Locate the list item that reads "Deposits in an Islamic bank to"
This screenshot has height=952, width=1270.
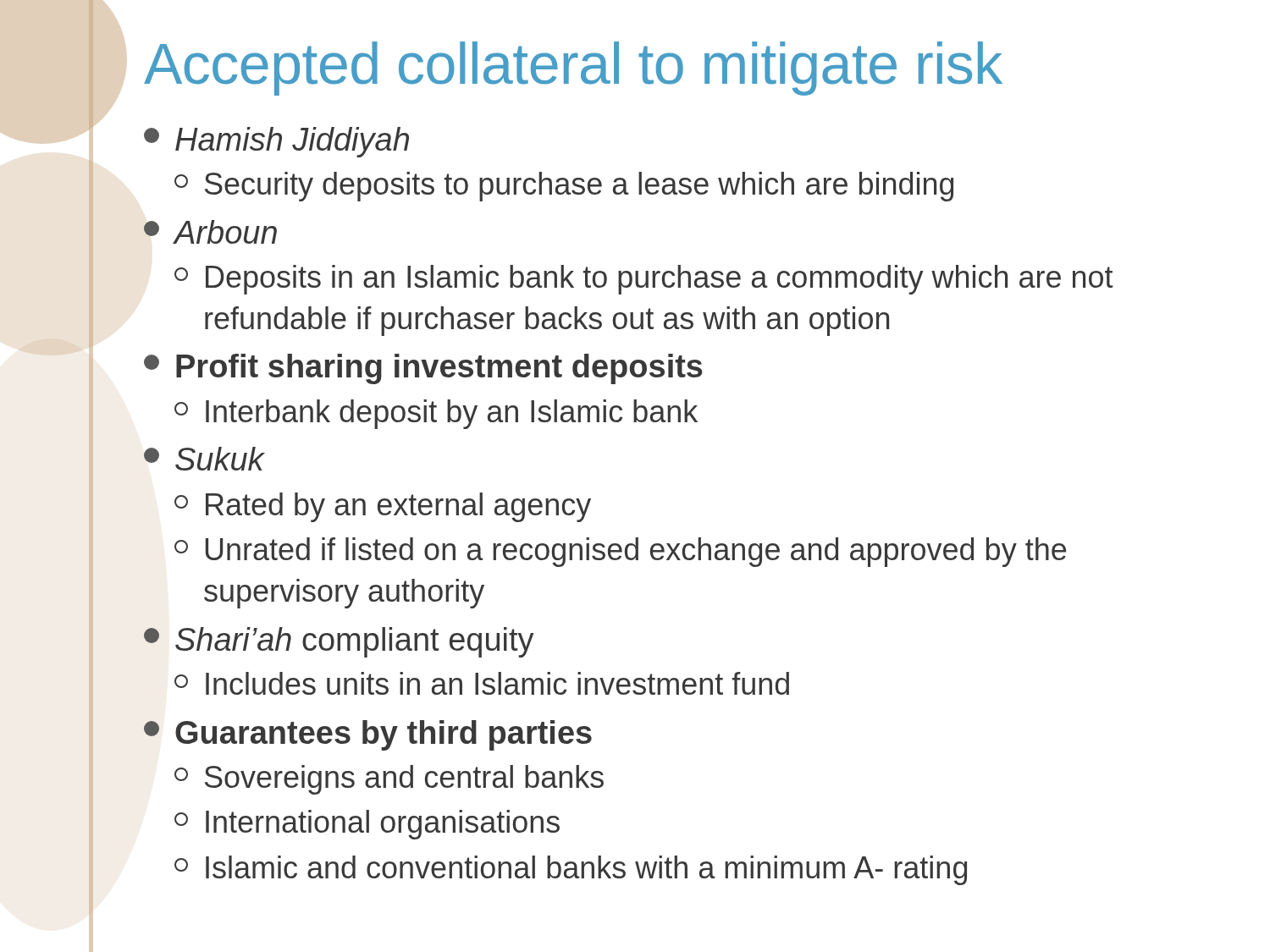(x=658, y=298)
